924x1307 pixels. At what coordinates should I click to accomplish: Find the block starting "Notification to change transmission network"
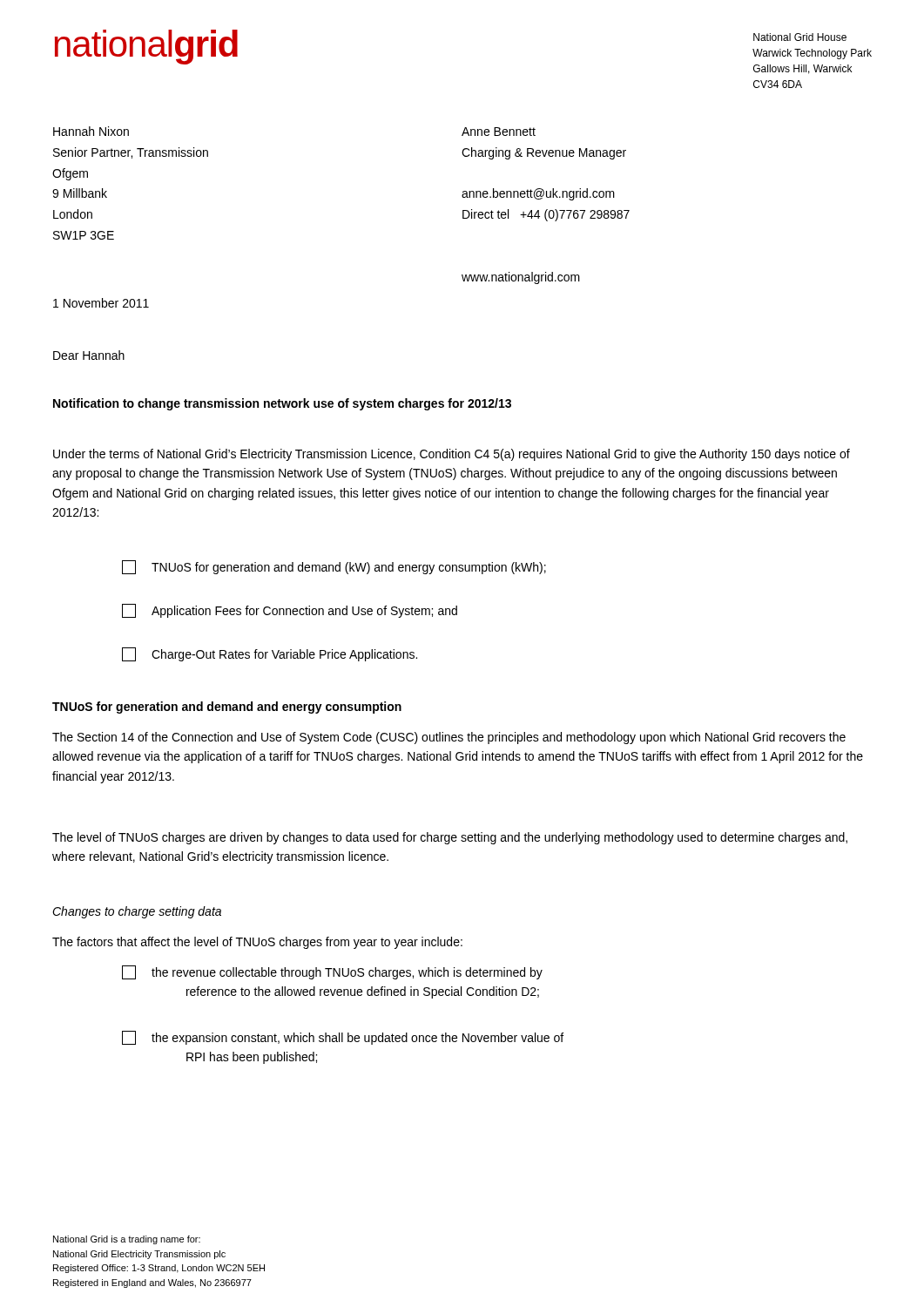(282, 403)
